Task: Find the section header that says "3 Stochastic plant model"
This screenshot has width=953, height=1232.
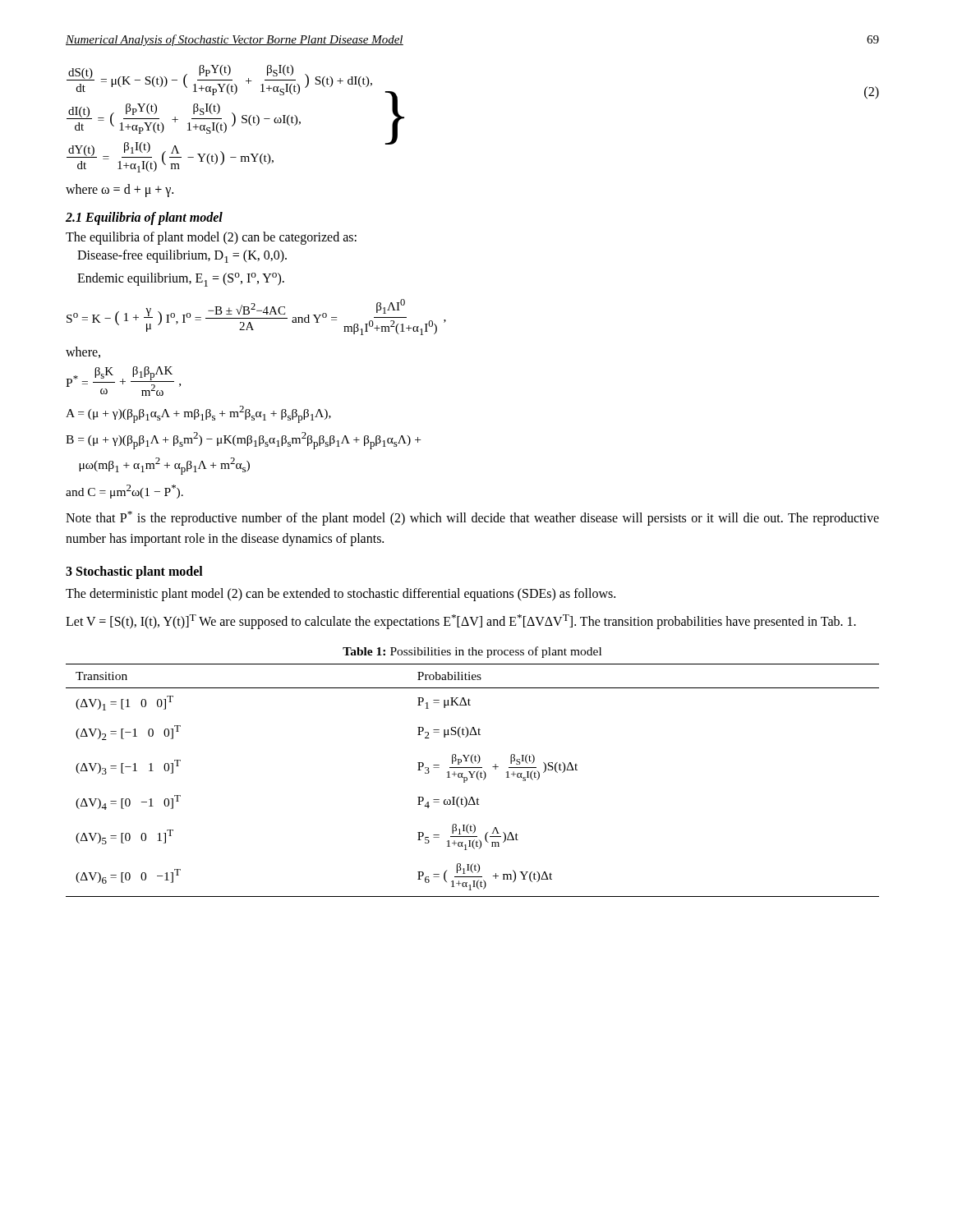Action: [x=134, y=571]
